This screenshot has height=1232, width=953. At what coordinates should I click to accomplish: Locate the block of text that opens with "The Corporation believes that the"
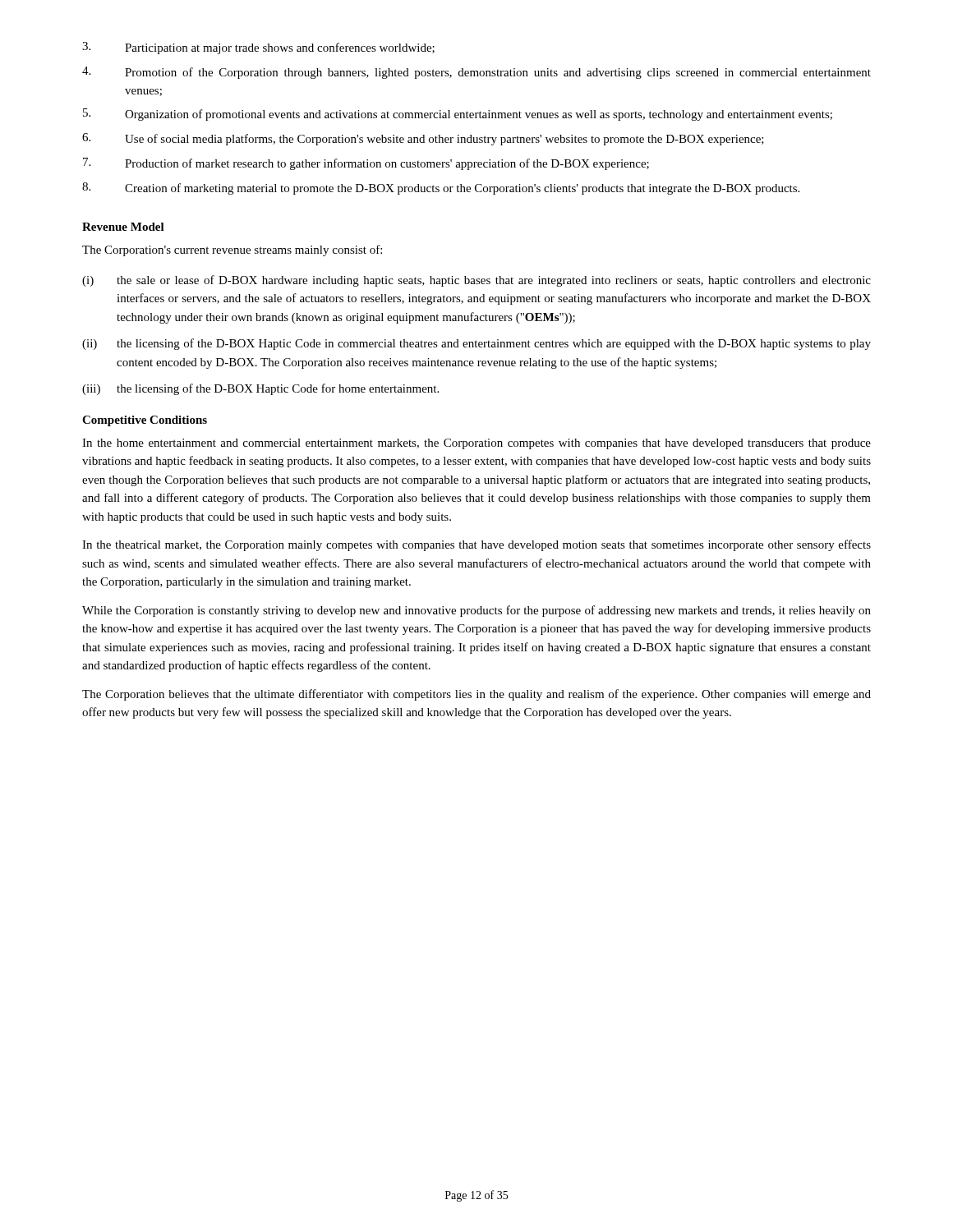[476, 703]
